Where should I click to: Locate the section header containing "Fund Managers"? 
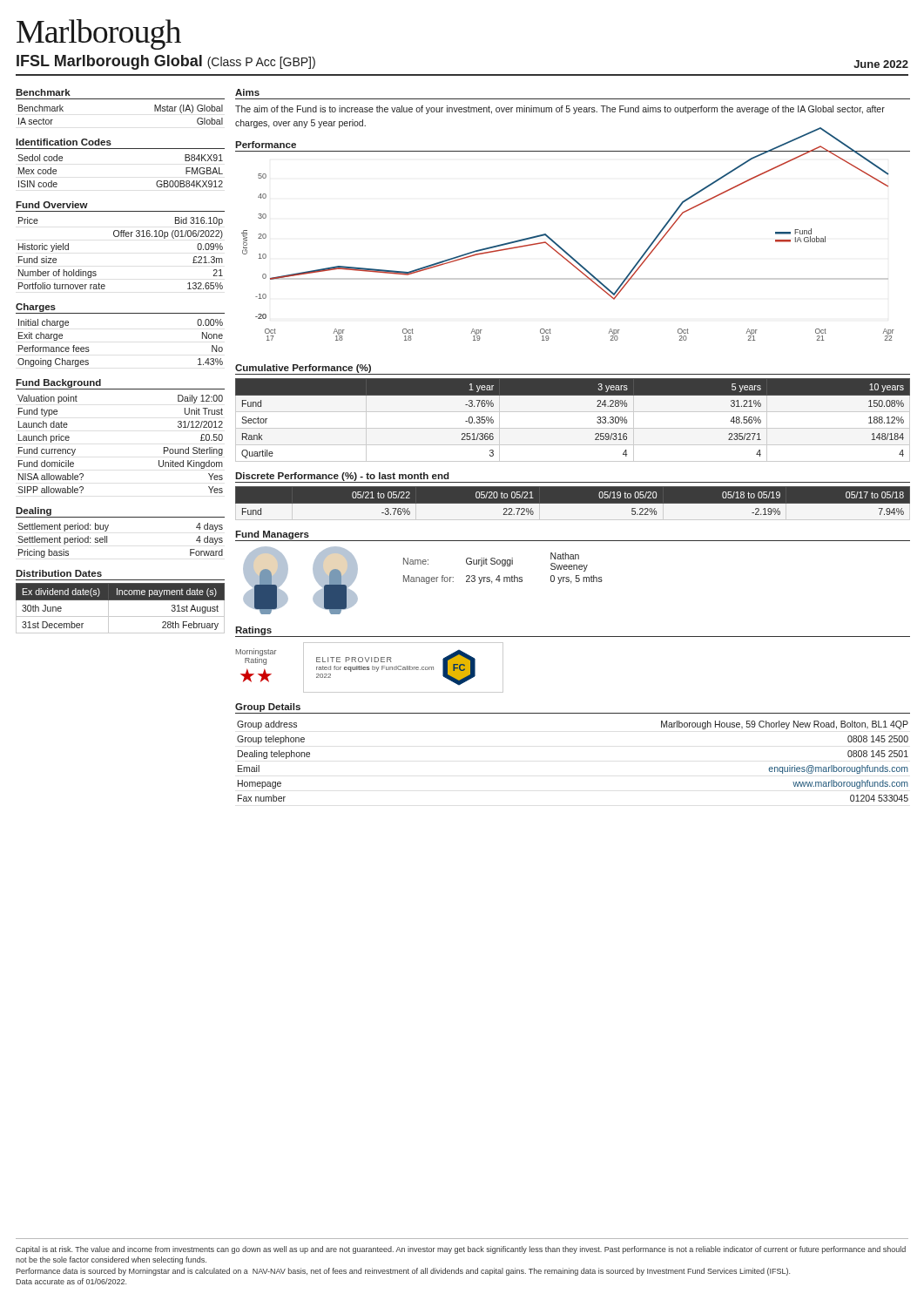272,534
